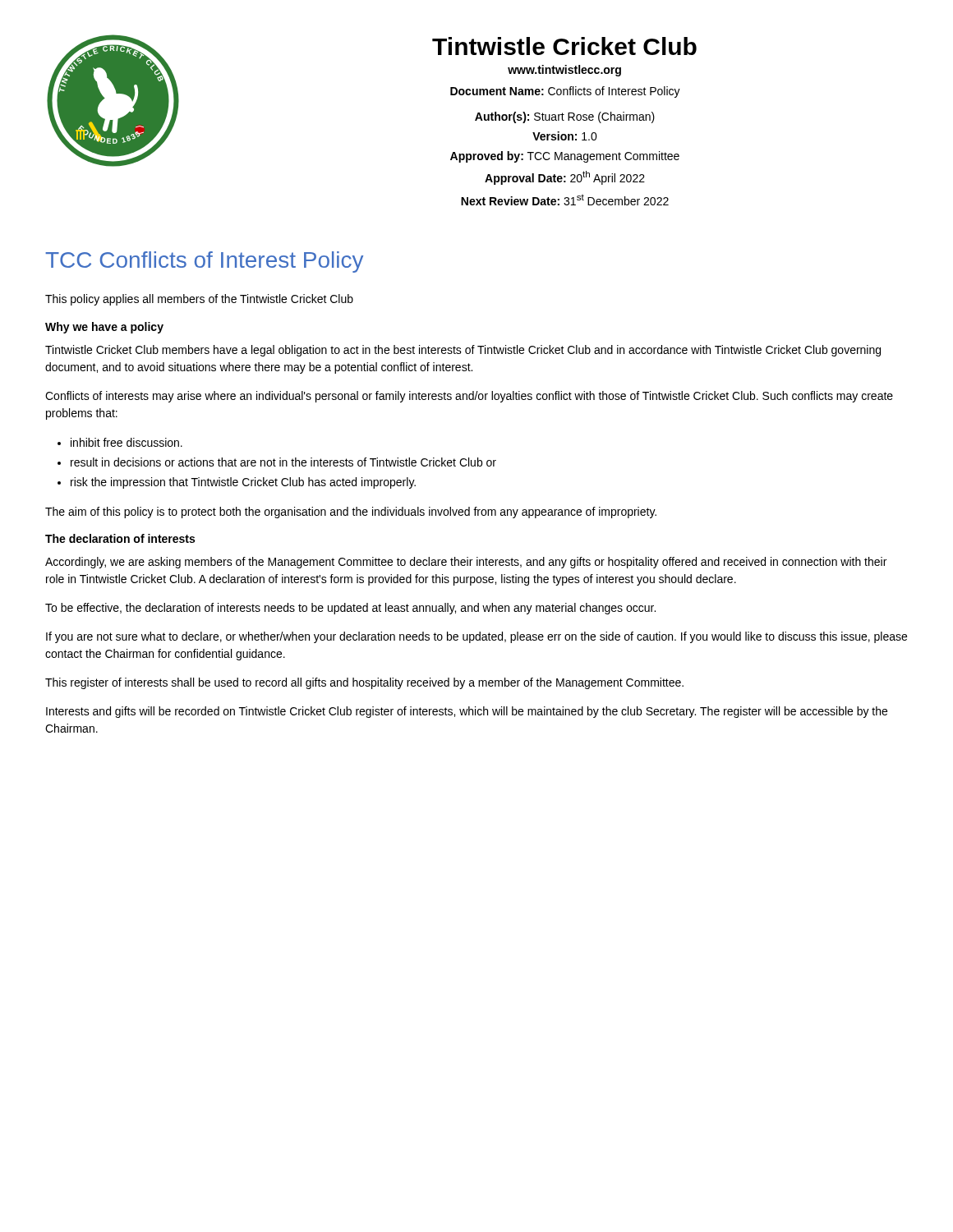Point to the block beginning "This policy applies all members of"
Image resolution: width=953 pixels, height=1232 pixels.
pos(199,299)
